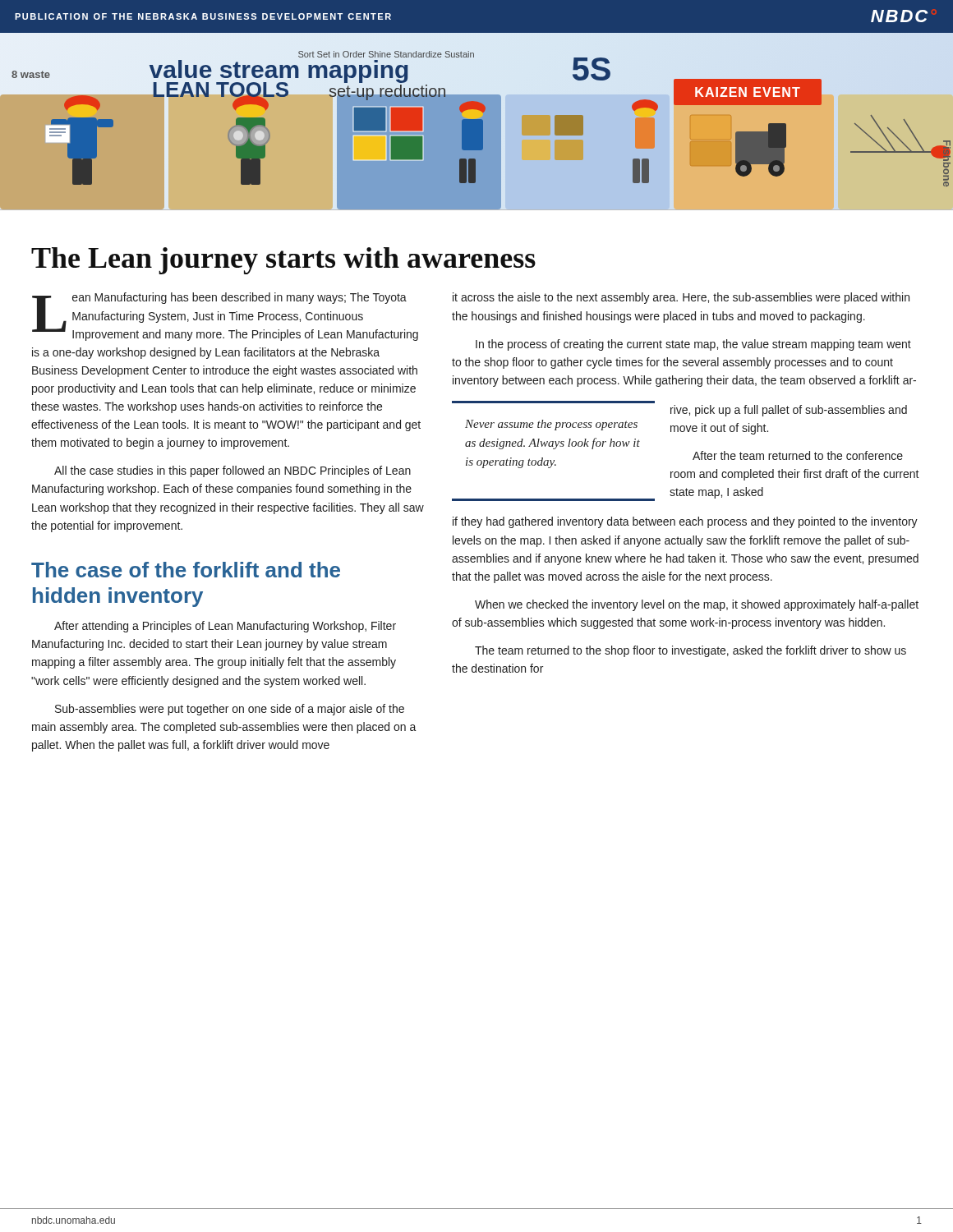
Task: Find the passage starting "Never assume the process operates as designed. Always"
Action: (553, 443)
